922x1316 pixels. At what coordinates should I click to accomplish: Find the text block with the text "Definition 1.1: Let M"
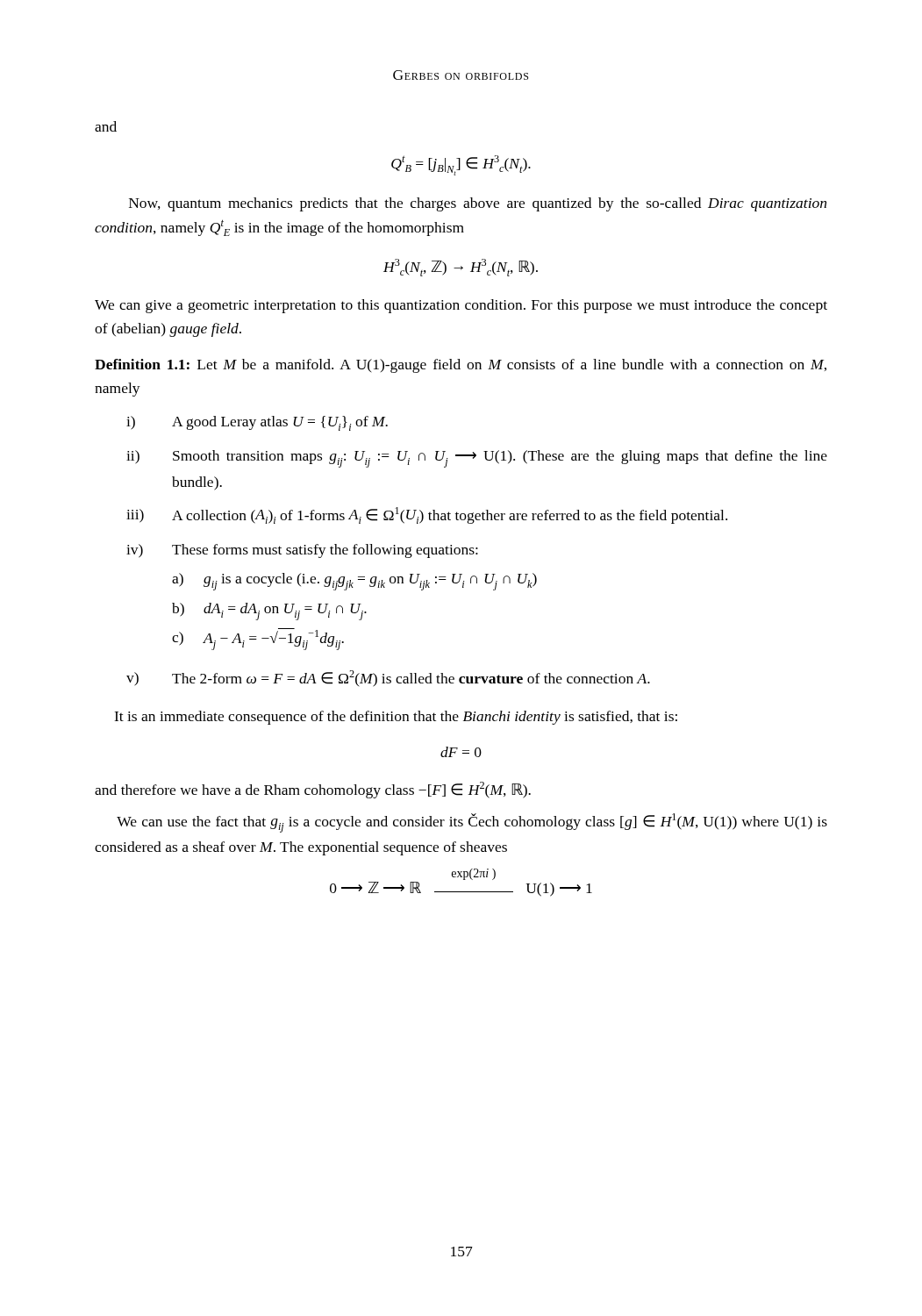click(x=461, y=376)
